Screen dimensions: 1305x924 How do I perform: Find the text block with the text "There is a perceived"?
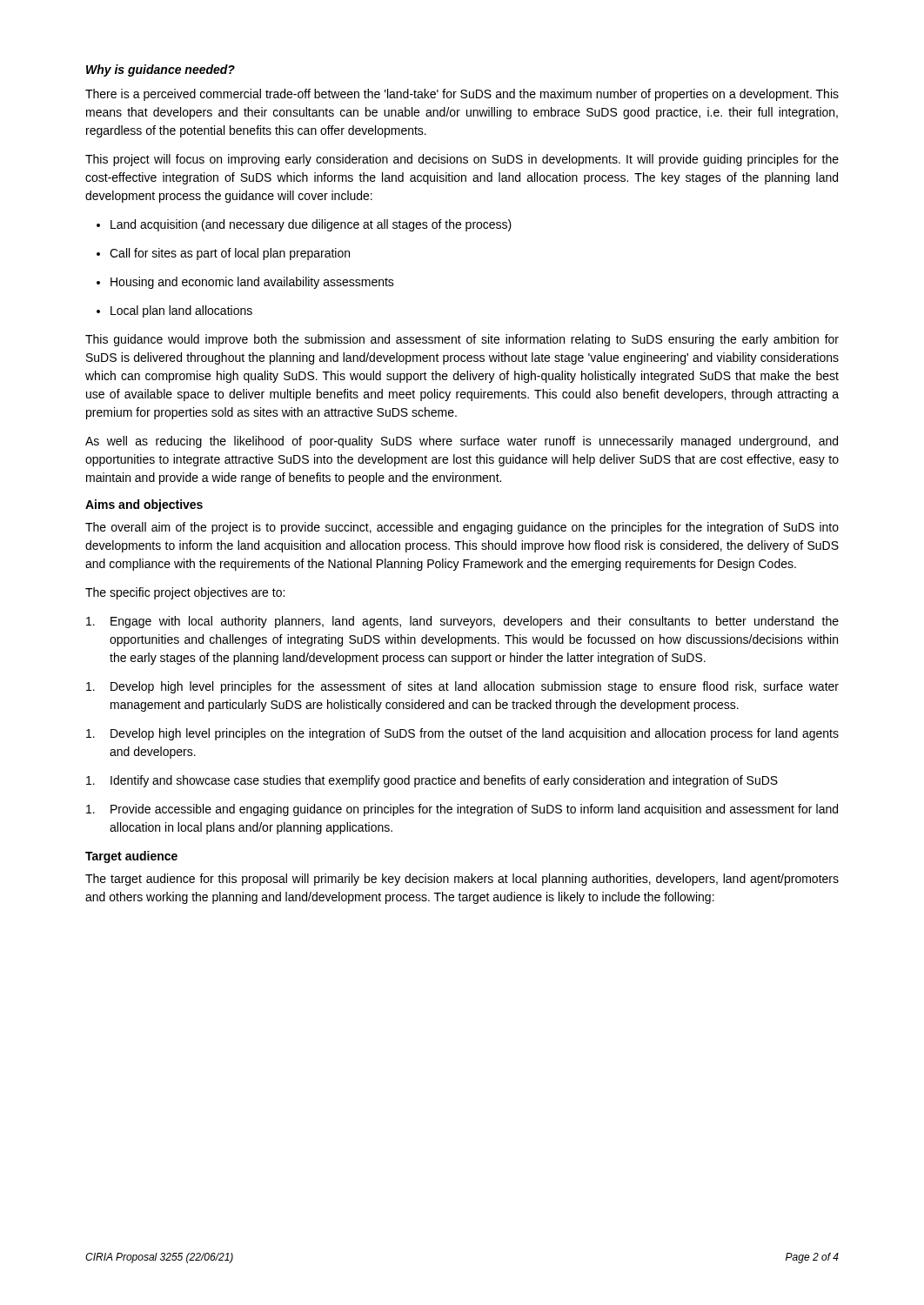(462, 113)
